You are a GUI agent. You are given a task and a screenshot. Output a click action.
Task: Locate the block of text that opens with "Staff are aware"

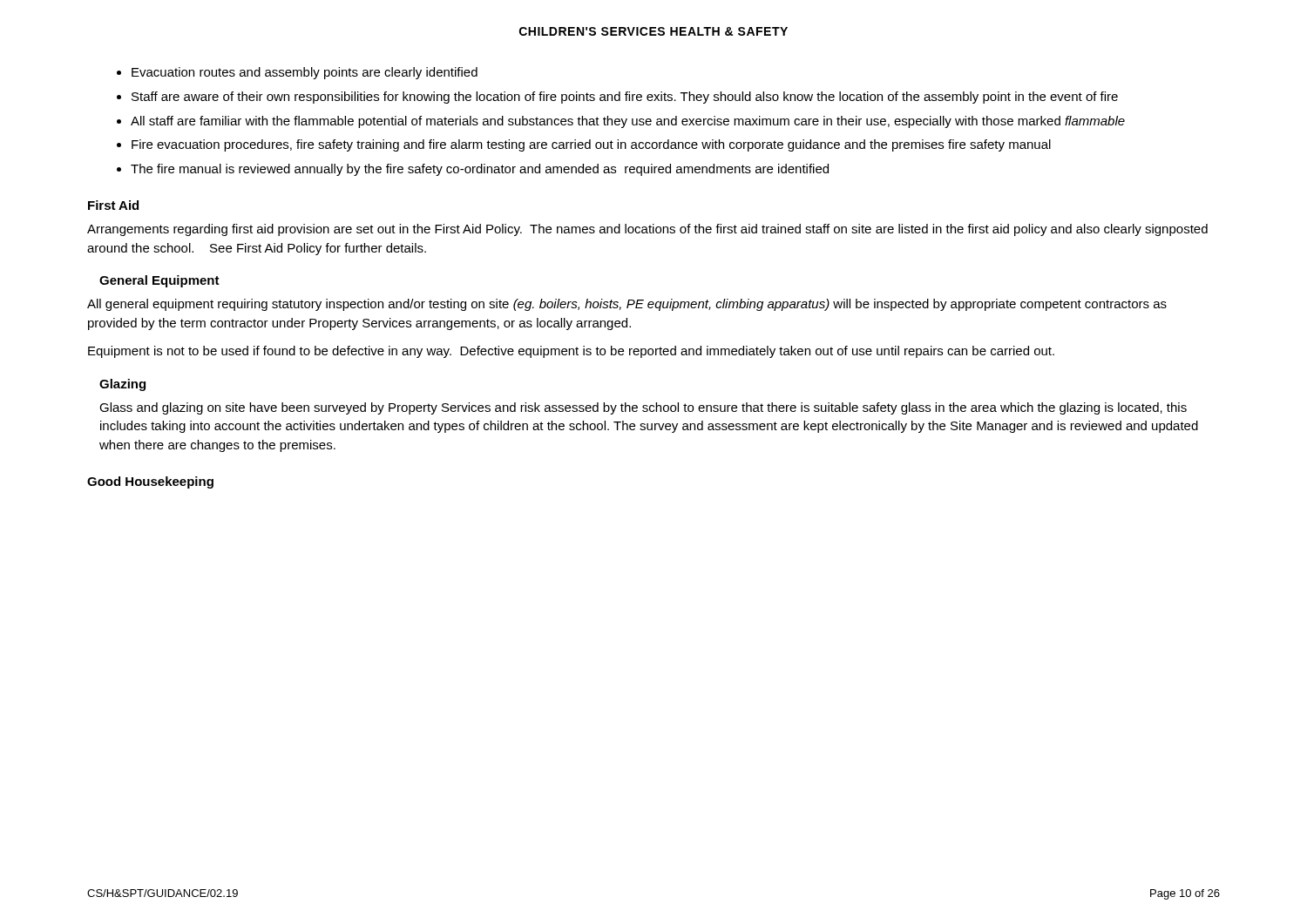tap(624, 96)
